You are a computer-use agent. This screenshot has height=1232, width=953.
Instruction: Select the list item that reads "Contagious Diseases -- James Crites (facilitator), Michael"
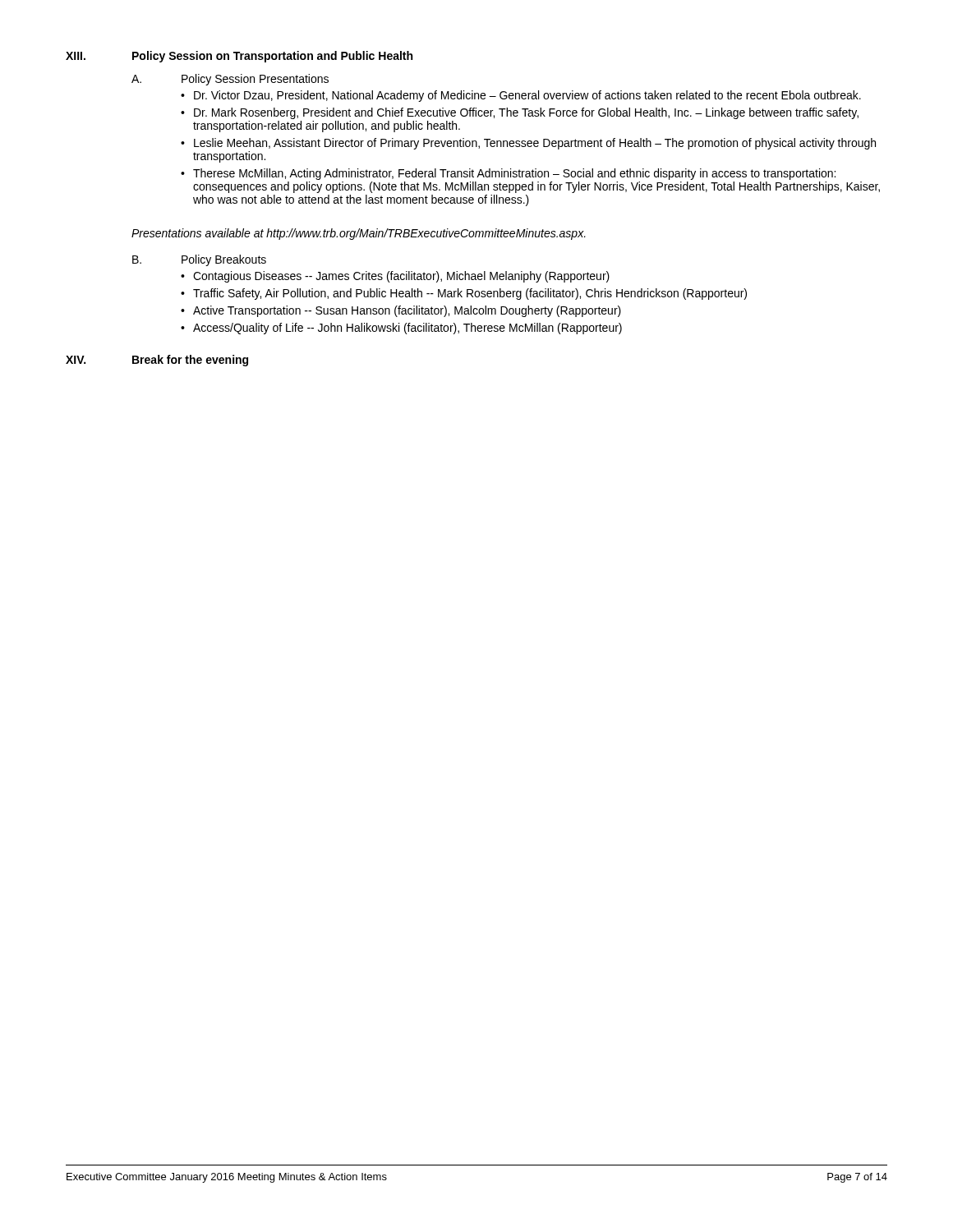tap(540, 276)
